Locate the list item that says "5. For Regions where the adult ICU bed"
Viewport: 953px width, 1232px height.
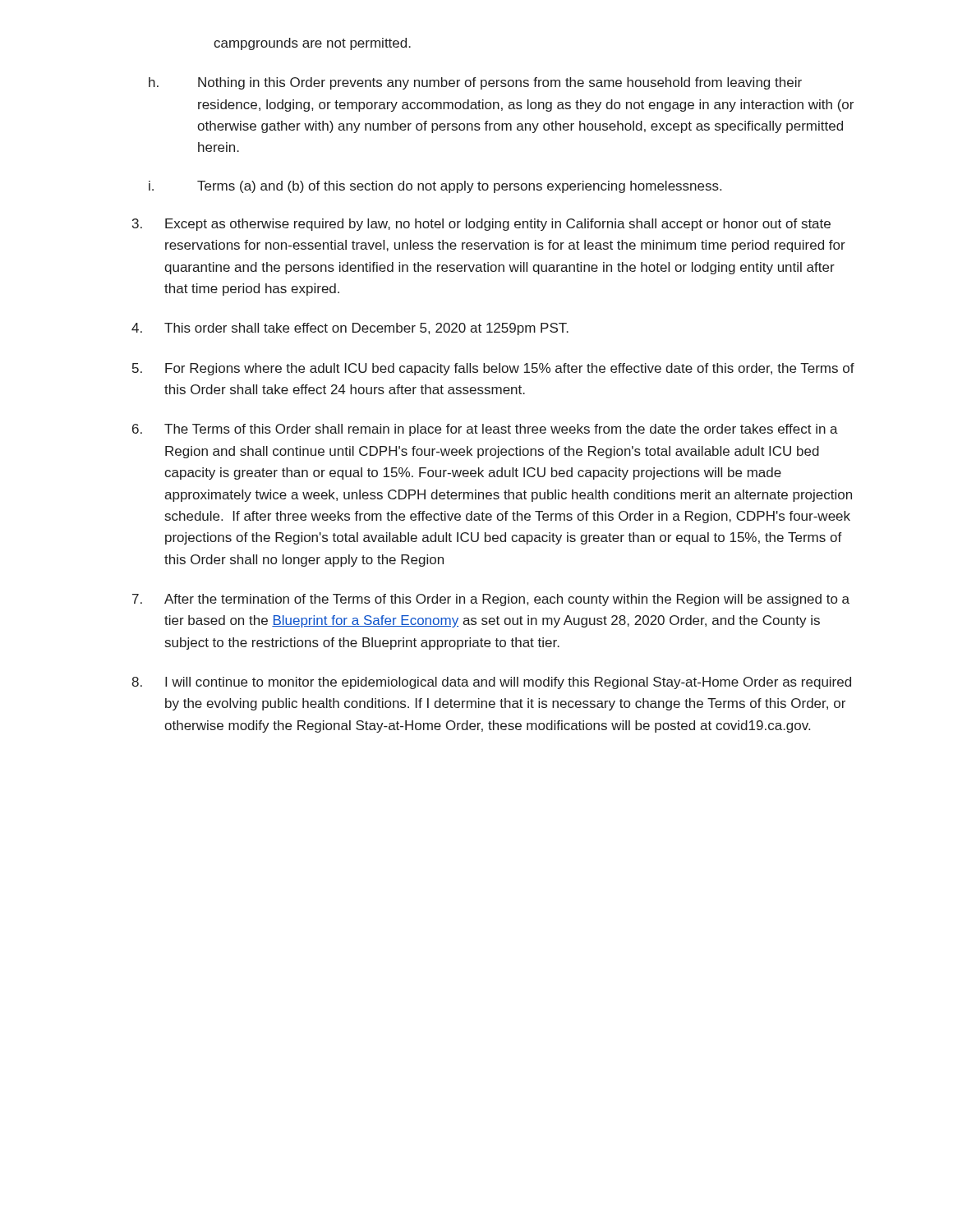[493, 380]
